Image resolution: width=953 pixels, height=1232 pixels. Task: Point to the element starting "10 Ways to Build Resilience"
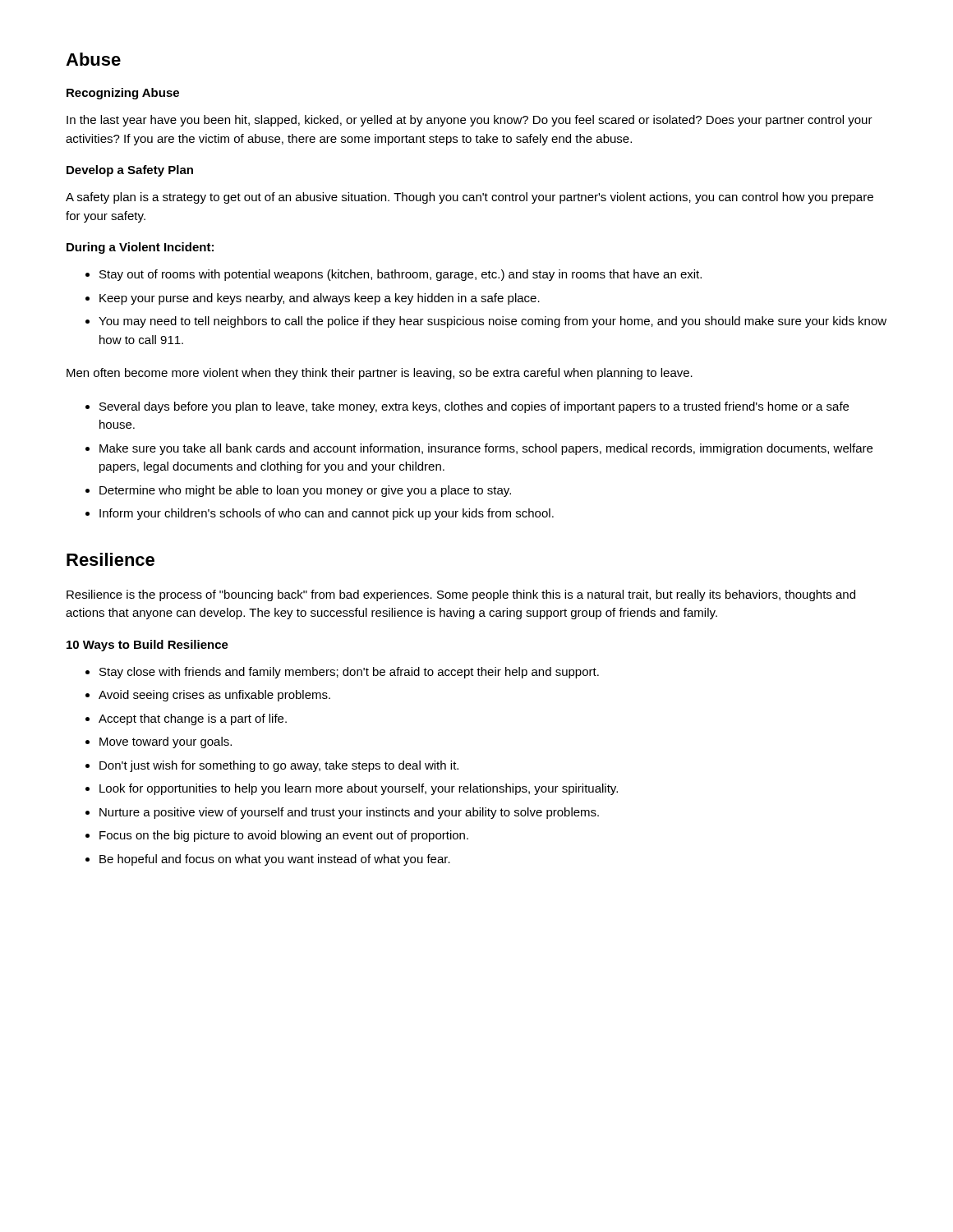click(x=147, y=646)
